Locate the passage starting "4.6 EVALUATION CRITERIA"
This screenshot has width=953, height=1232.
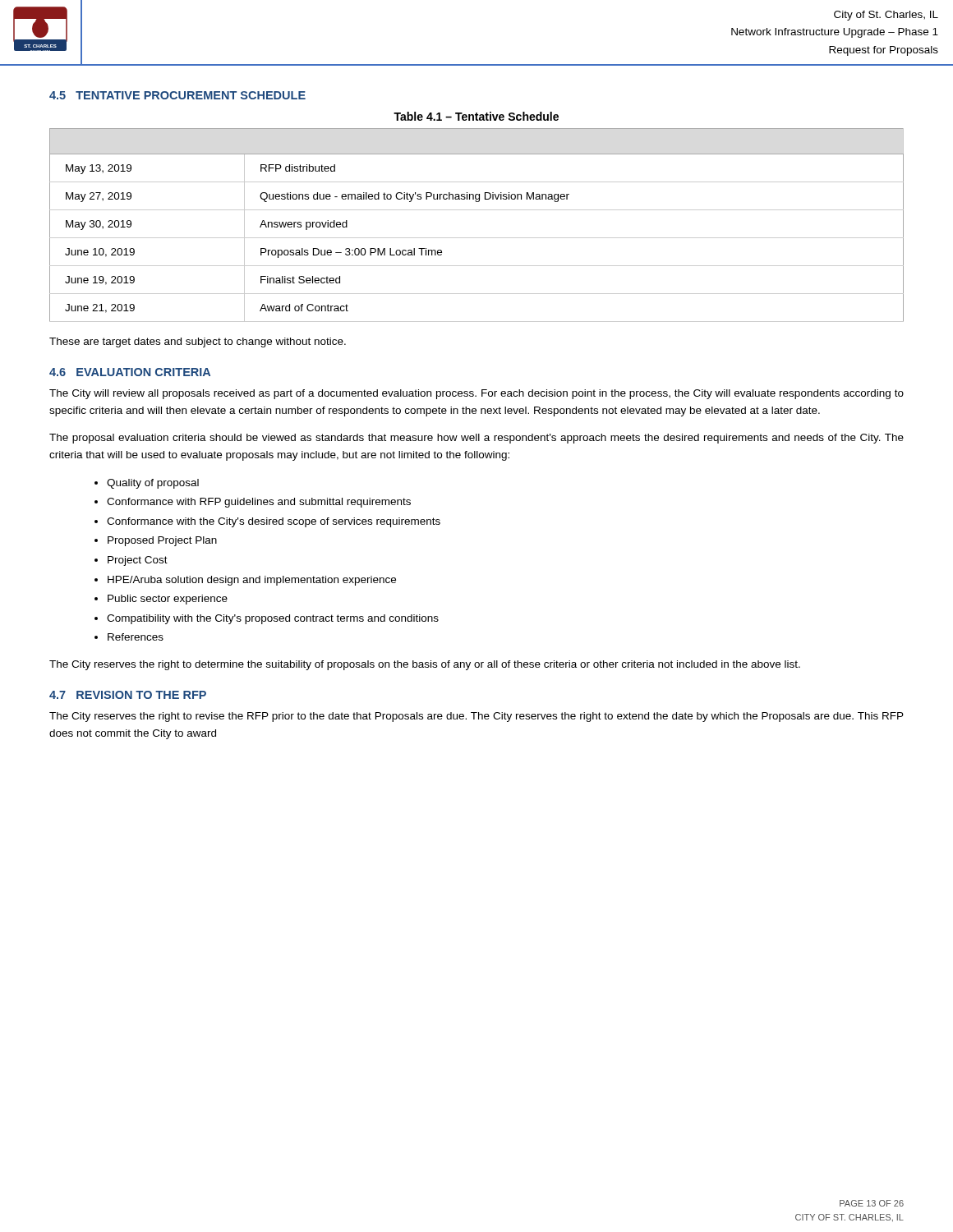tap(130, 372)
